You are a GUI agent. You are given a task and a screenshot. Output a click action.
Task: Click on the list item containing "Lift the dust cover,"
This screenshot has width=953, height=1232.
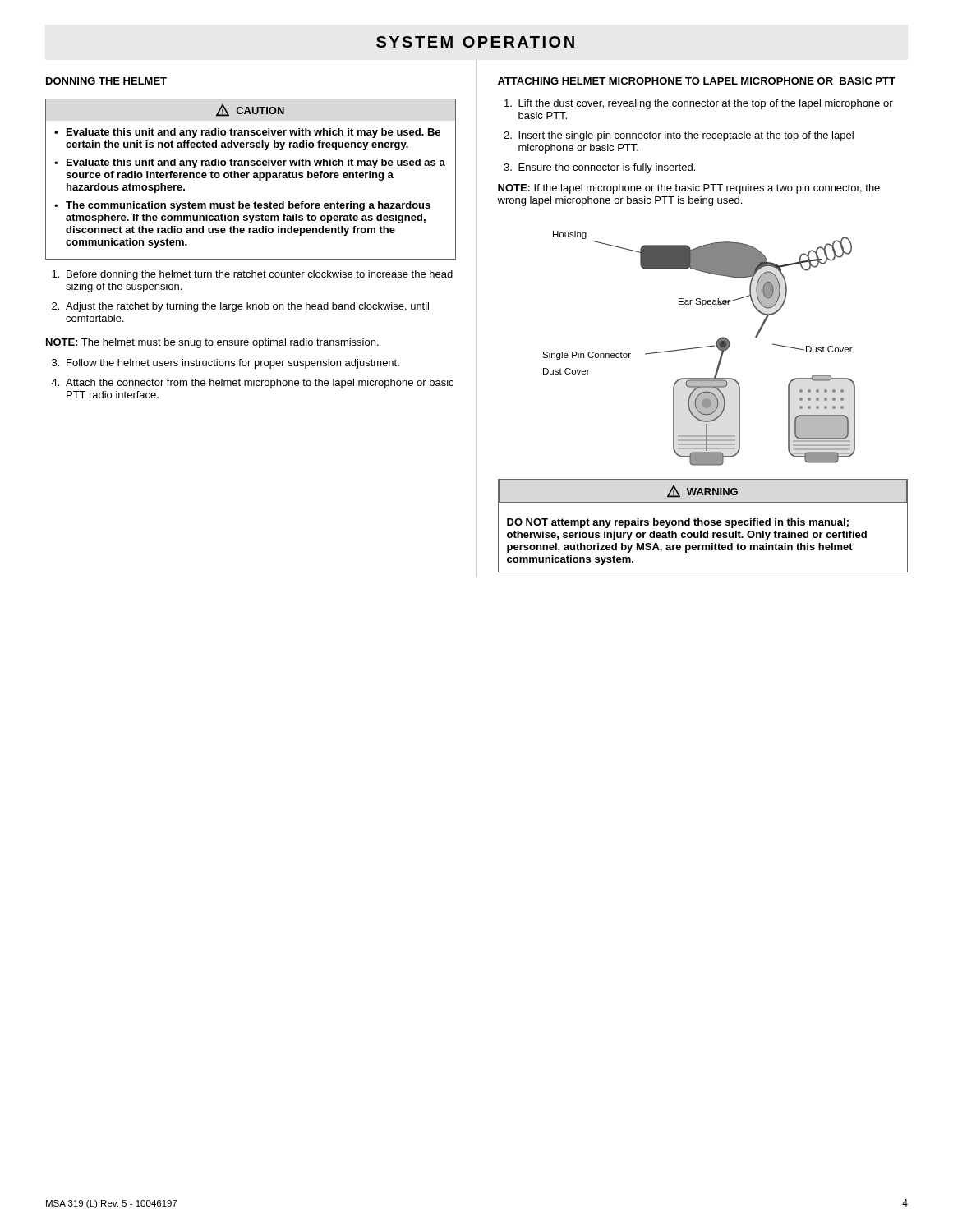tap(705, 109)
